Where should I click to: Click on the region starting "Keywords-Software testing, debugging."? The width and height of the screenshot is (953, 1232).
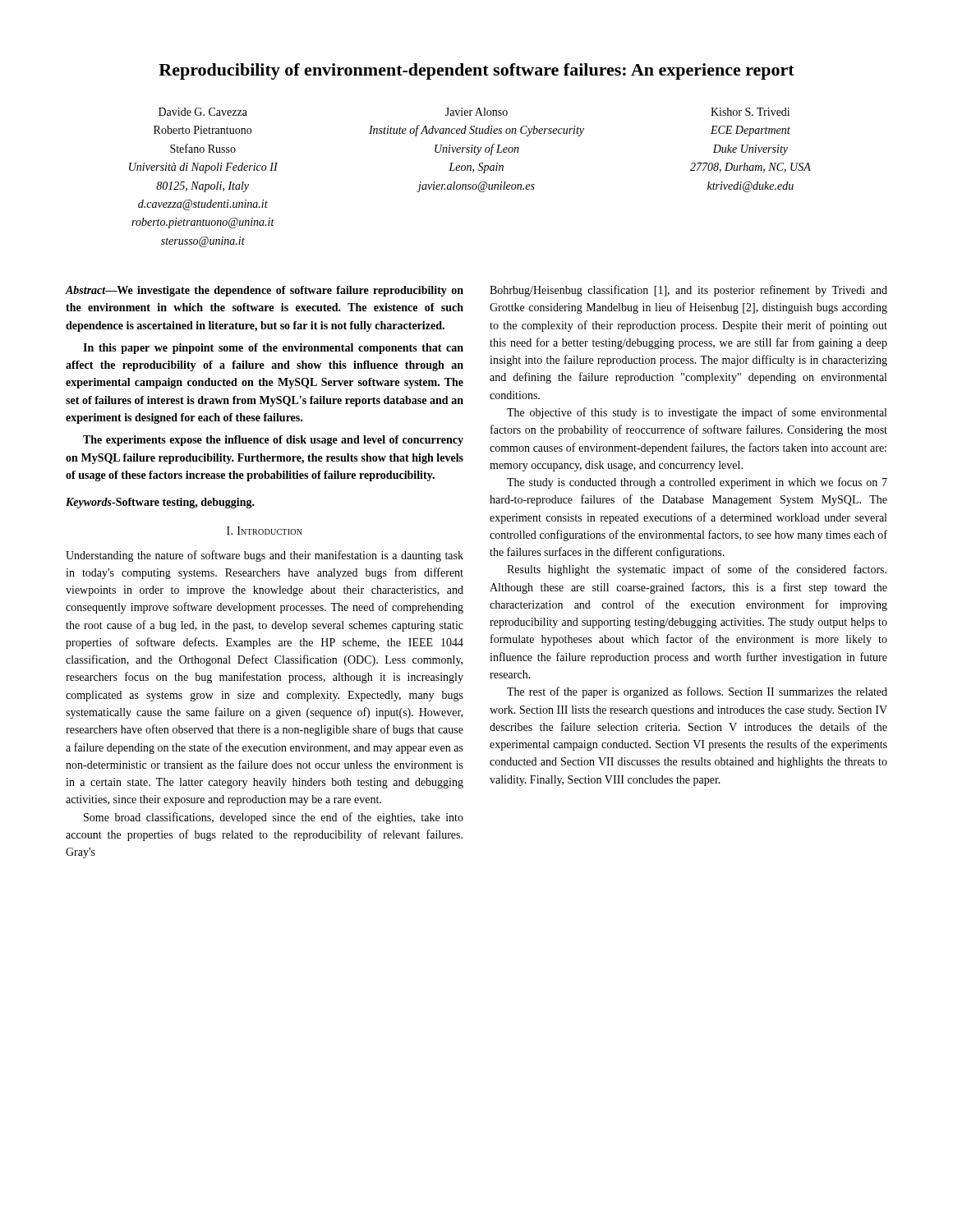(x=160, y=502)
